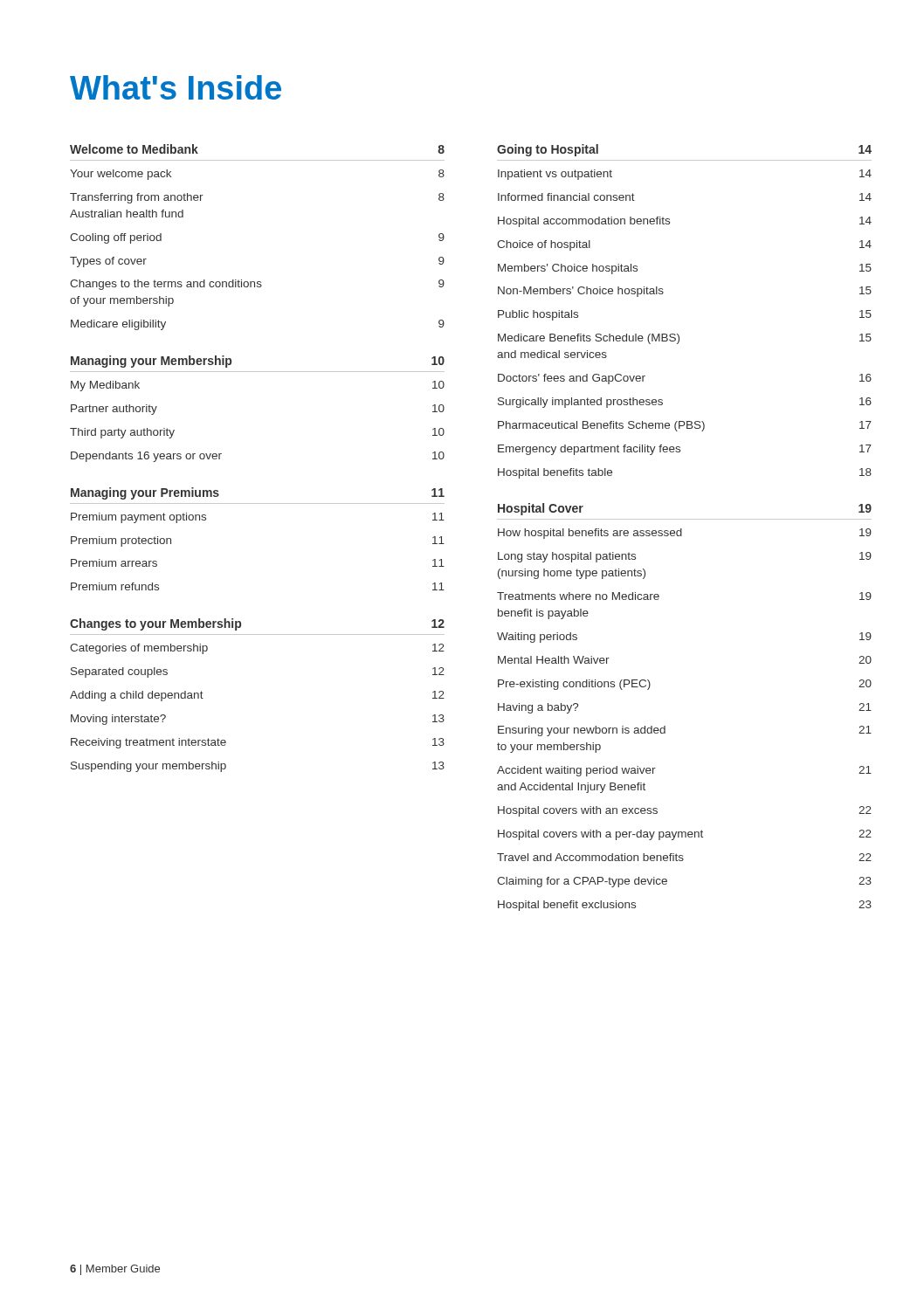Select the list item that says "Claiming for a CPAP-type"
924x1310 pixels.
[576, 883]
